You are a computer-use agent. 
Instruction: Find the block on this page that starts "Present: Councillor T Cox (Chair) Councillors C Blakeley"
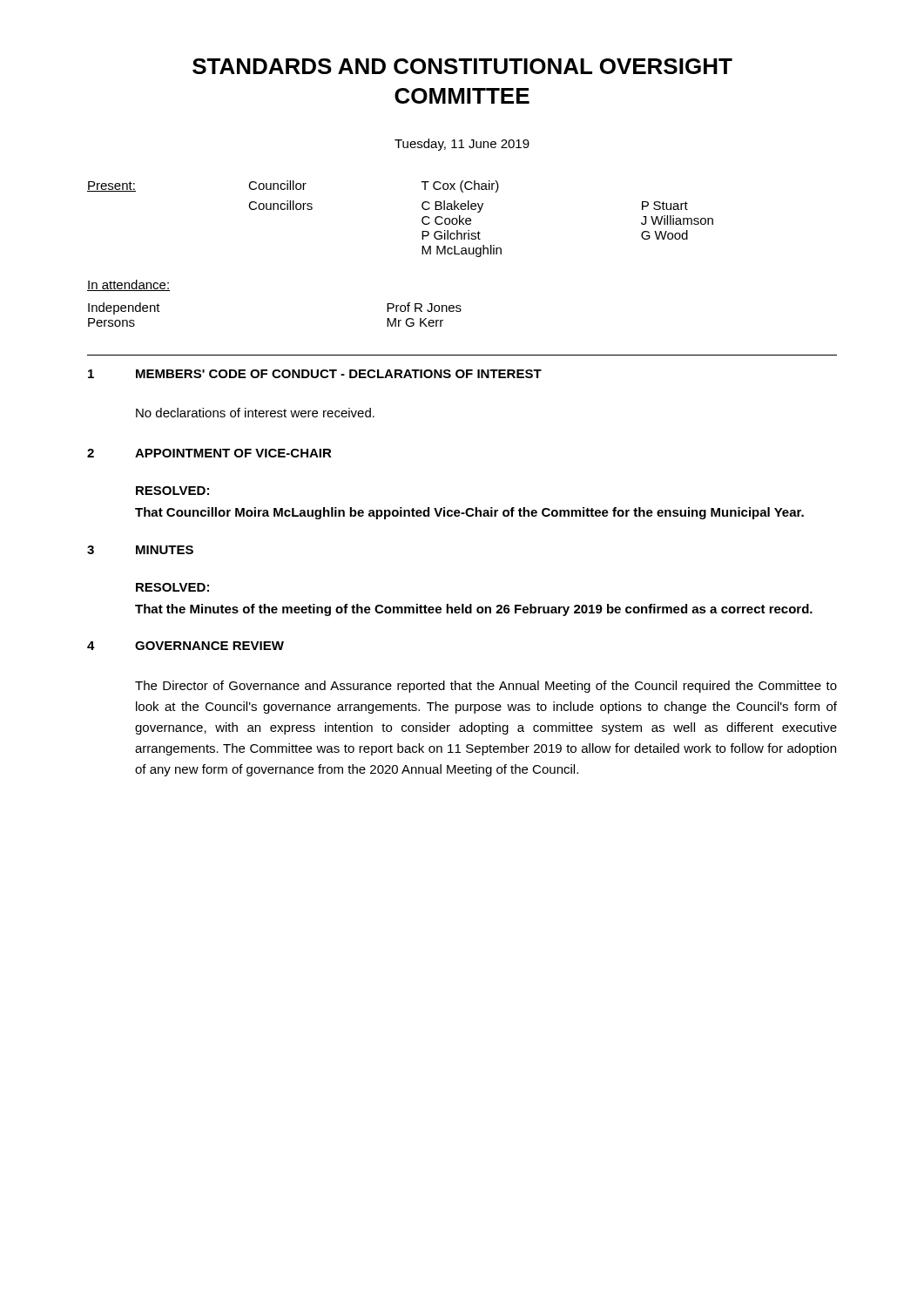click(x=462, y=217)
